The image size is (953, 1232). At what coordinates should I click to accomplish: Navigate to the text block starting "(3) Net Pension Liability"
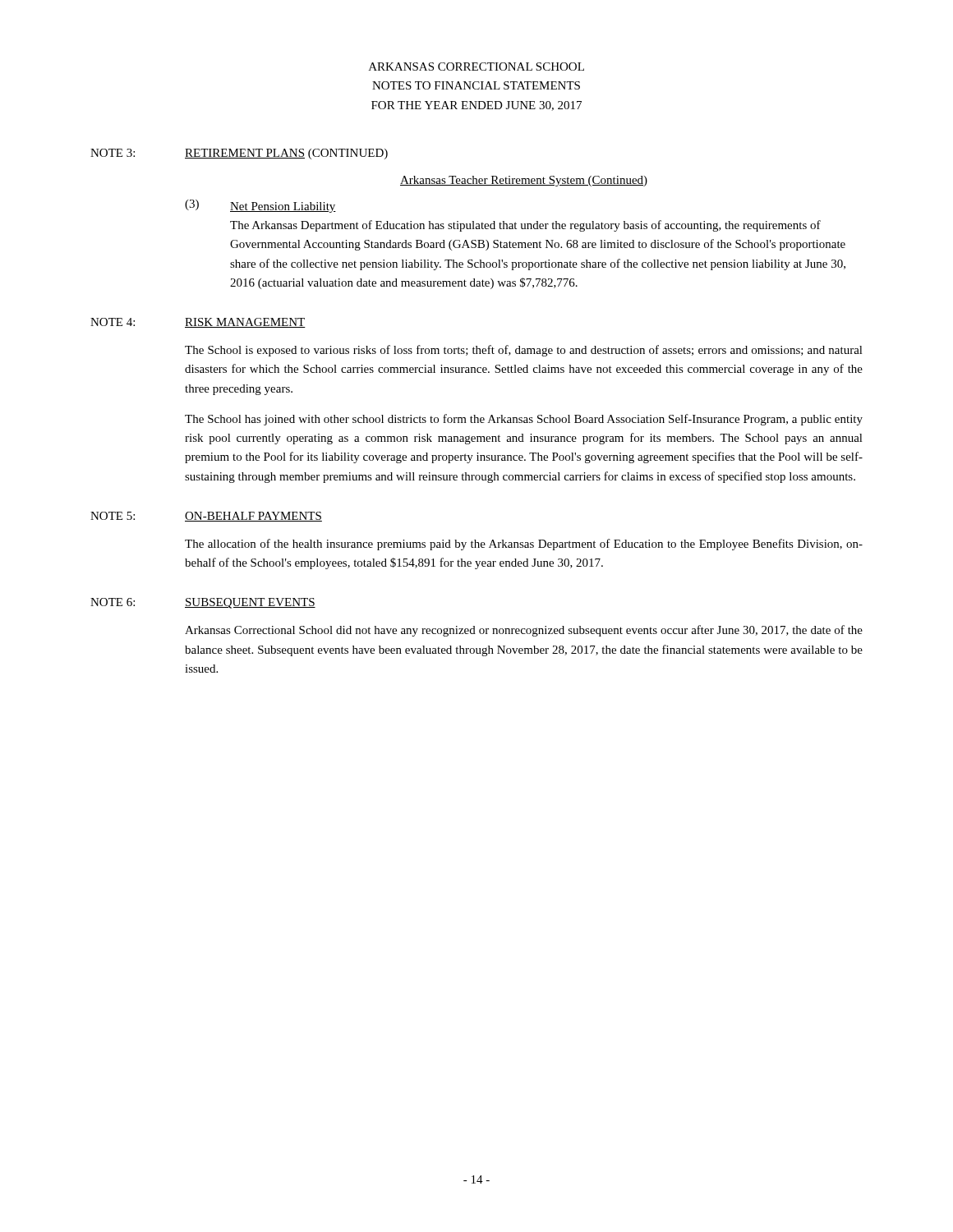pyautogui.click(x=524, y=245)
